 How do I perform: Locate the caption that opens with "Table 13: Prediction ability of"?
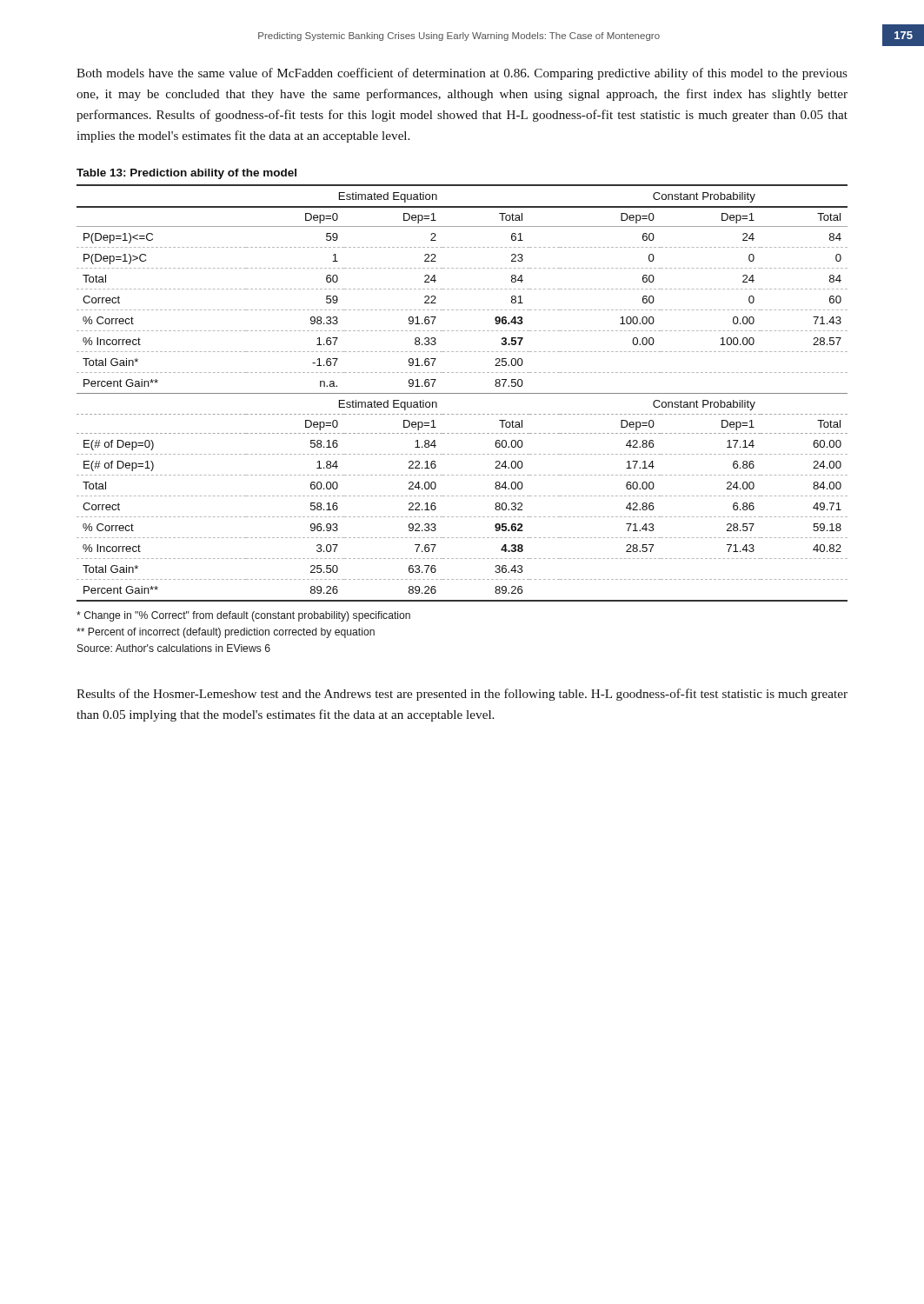pyautogui.click(x=187, y=173)
